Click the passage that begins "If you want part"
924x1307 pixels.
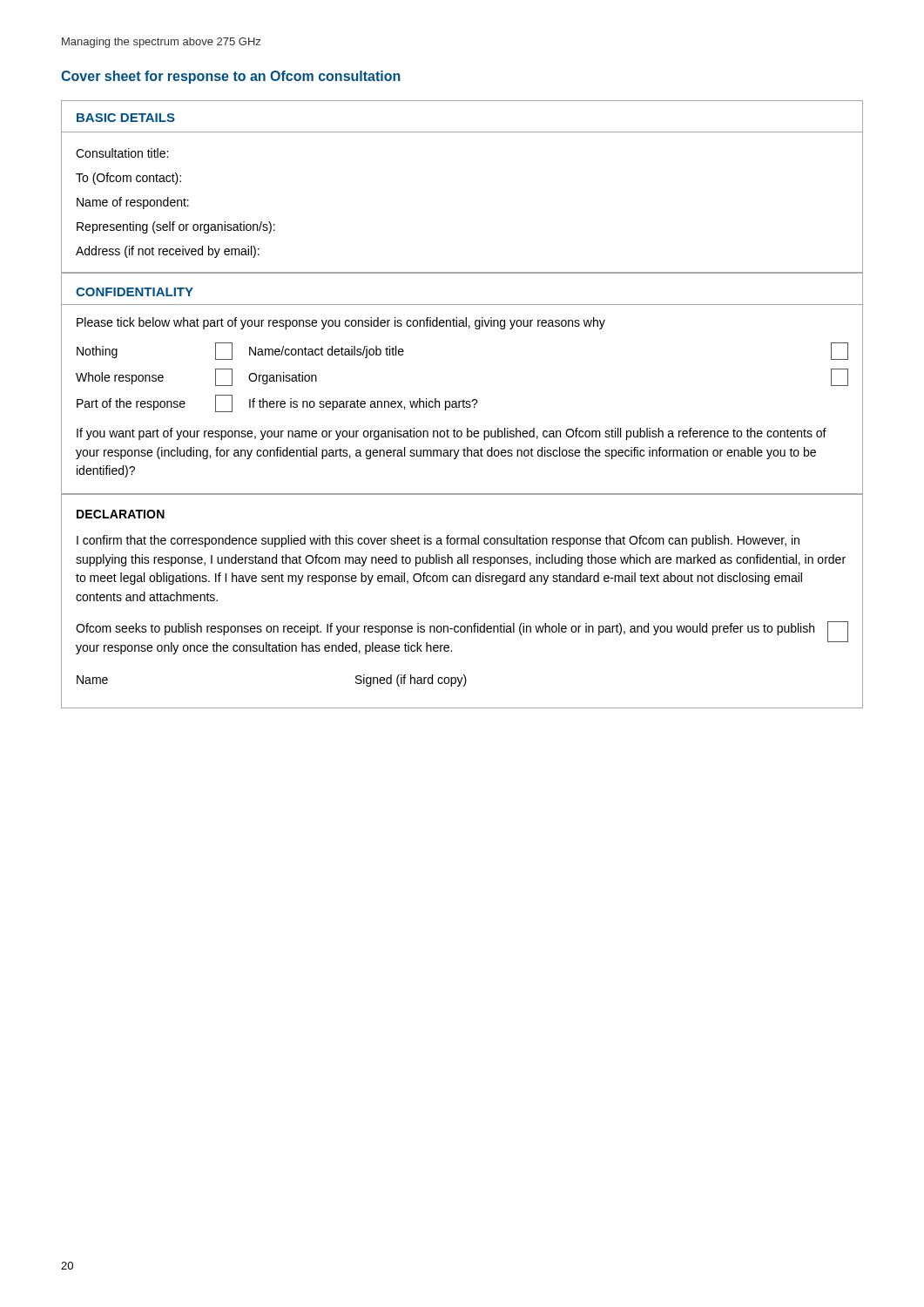point(451,452)
